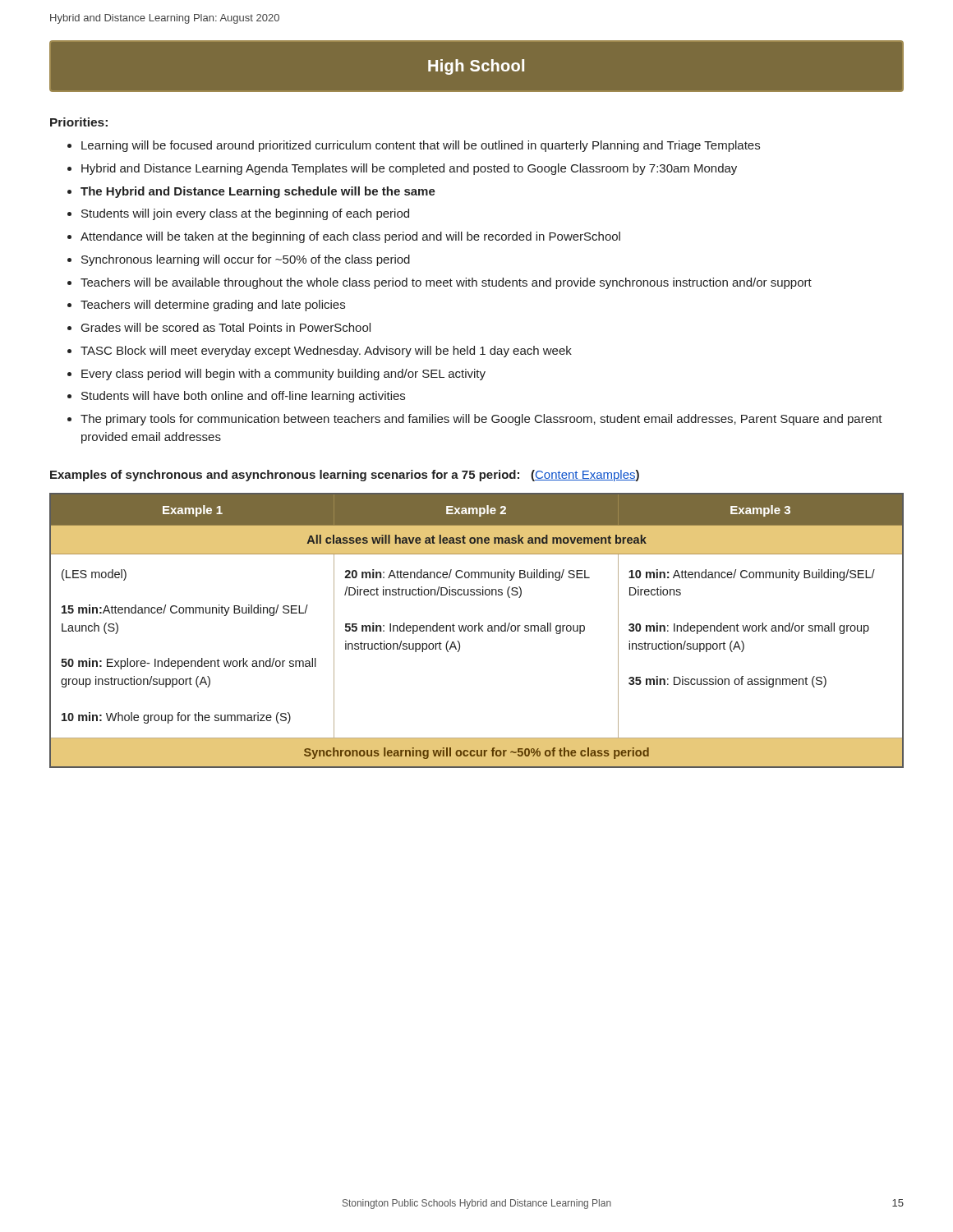Select the region starting "Examples of synchronous and asynchronous"
The width and height of the screenshot is (953, 1232).
[344, 474]
